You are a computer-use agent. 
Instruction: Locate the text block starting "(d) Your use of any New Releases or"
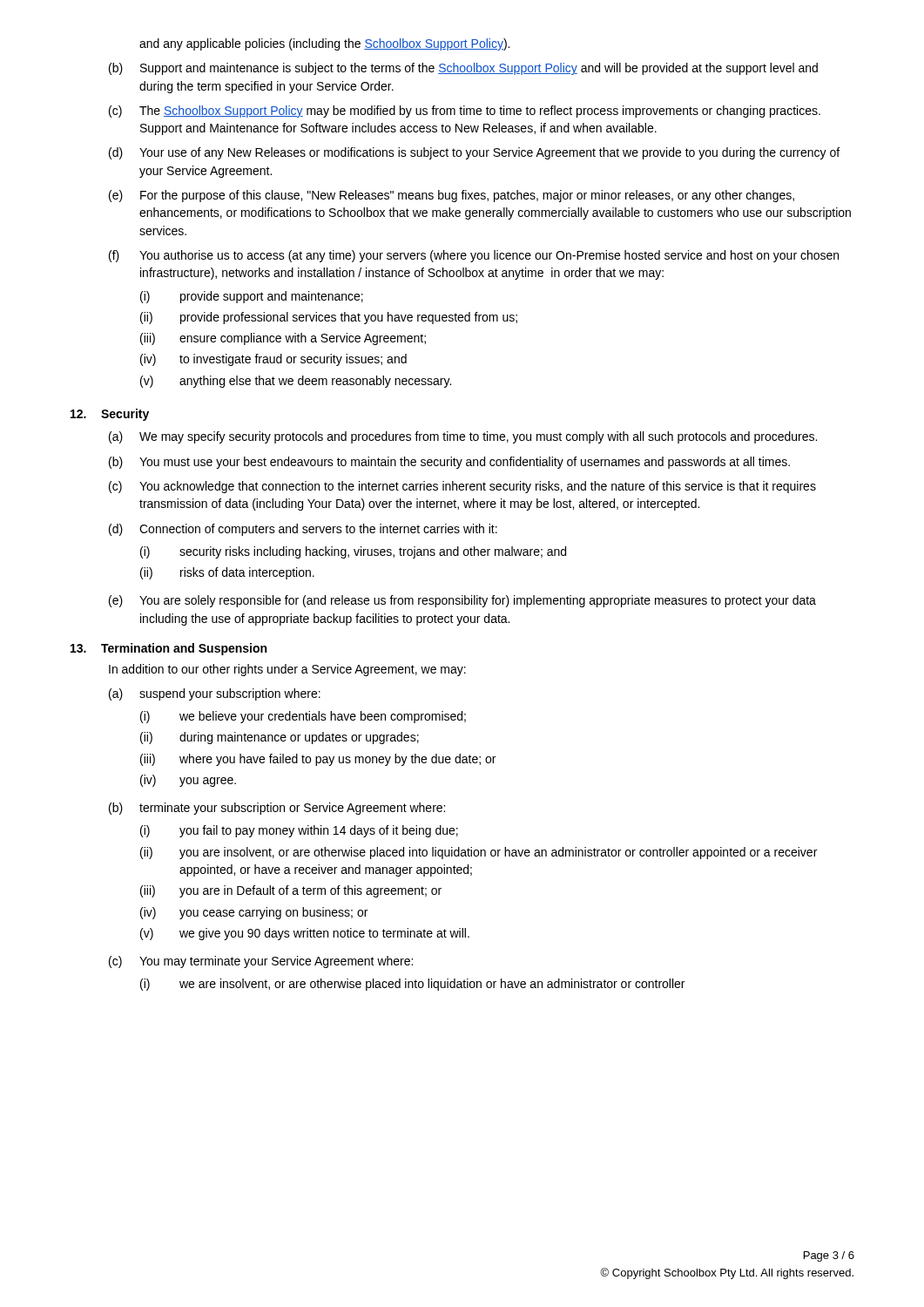click(481, 162)
